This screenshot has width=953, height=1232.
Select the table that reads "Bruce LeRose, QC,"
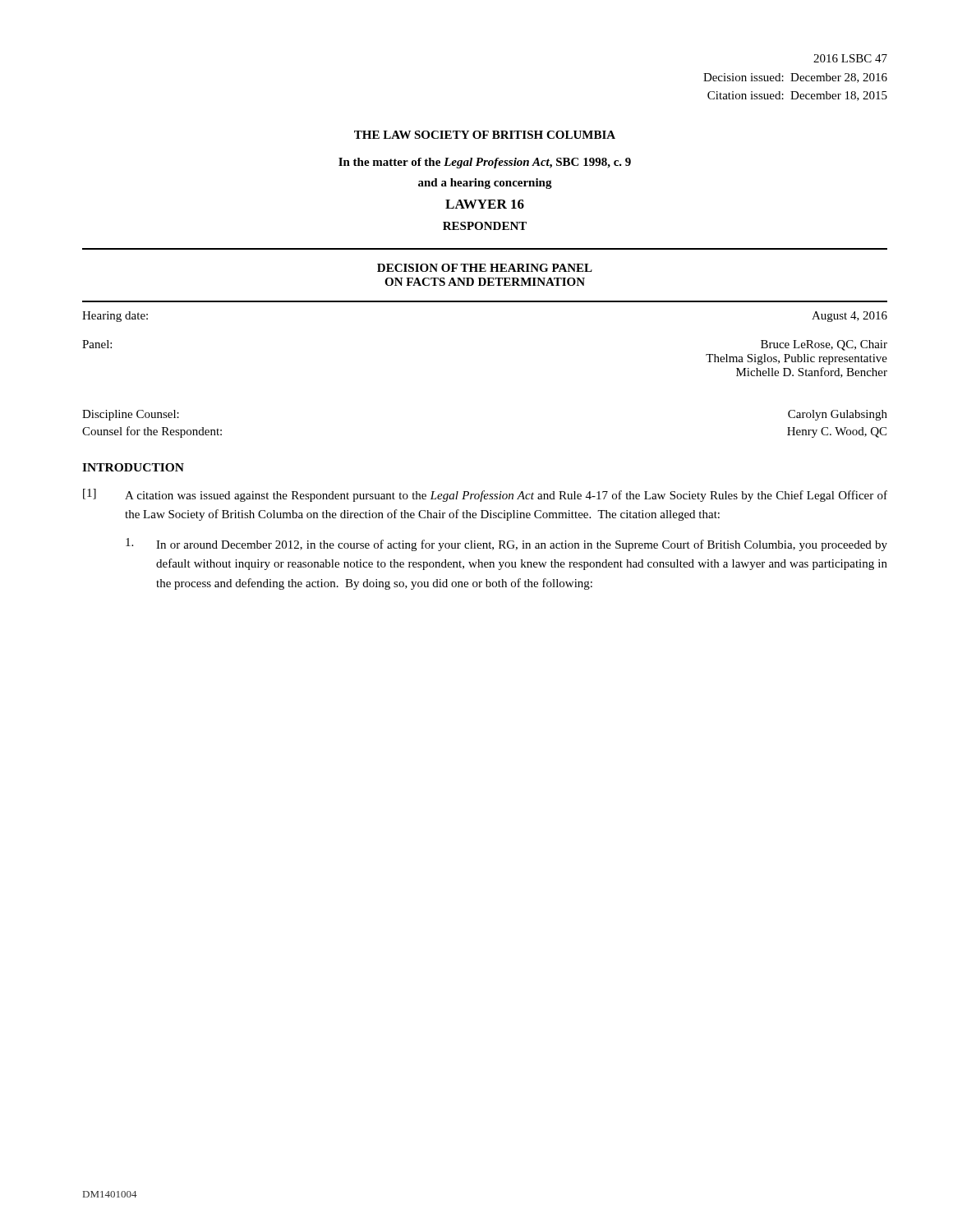(485, 344)
